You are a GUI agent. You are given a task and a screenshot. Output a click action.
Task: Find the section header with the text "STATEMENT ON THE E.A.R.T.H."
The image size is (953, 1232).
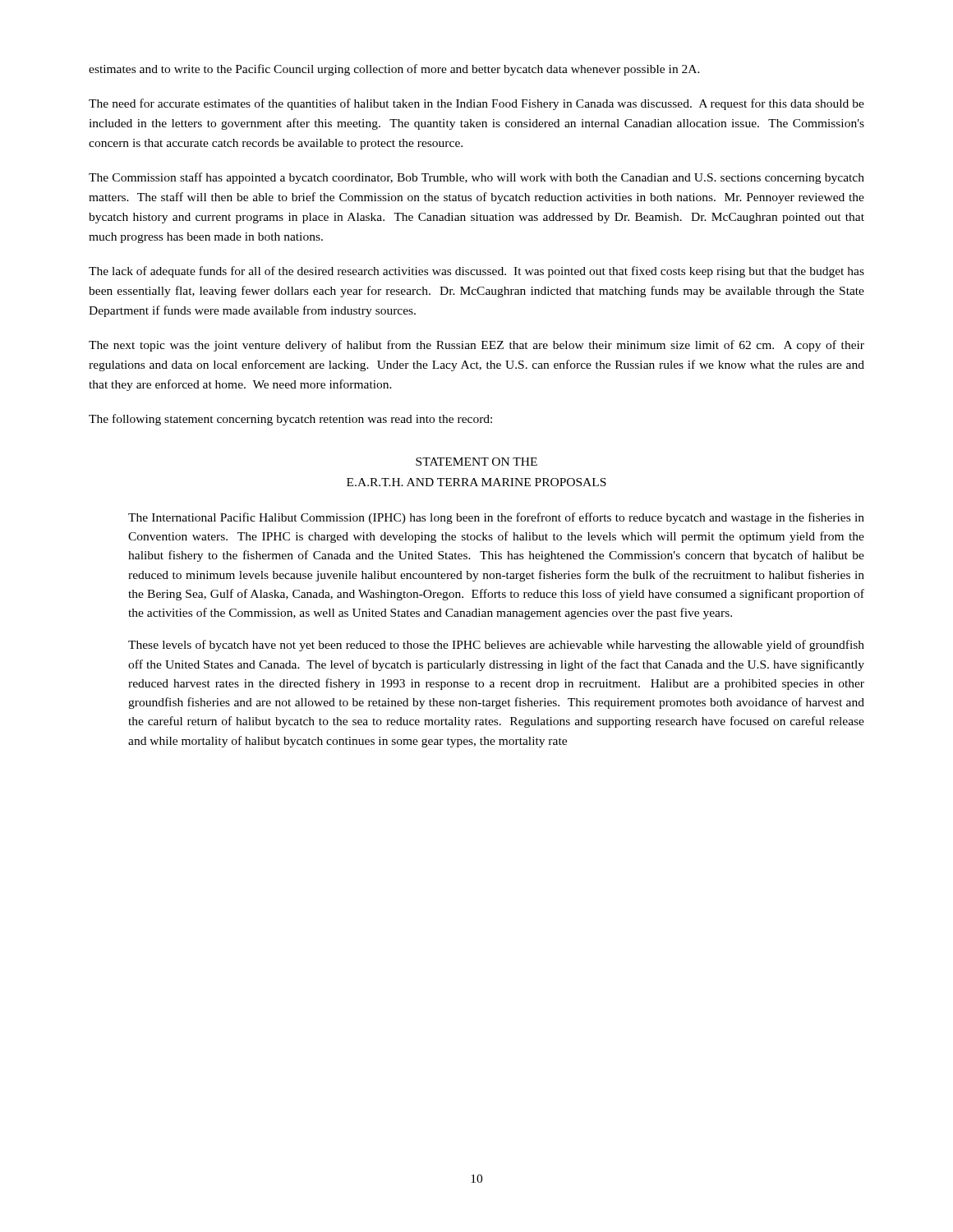pos(476,472)
